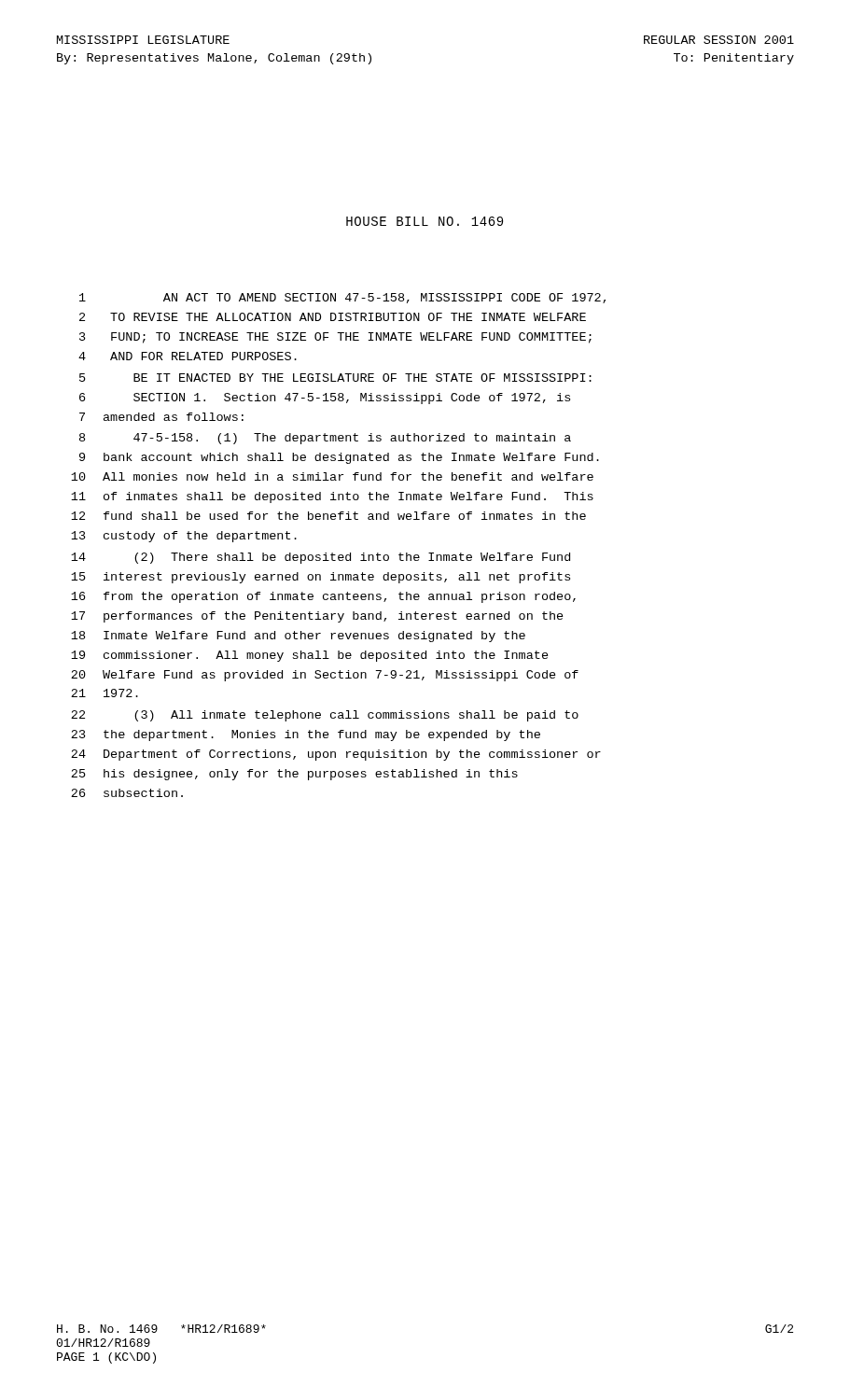
Task: Navigate to the passage starting "10 All monies now held in"
Action: point(425,479)
